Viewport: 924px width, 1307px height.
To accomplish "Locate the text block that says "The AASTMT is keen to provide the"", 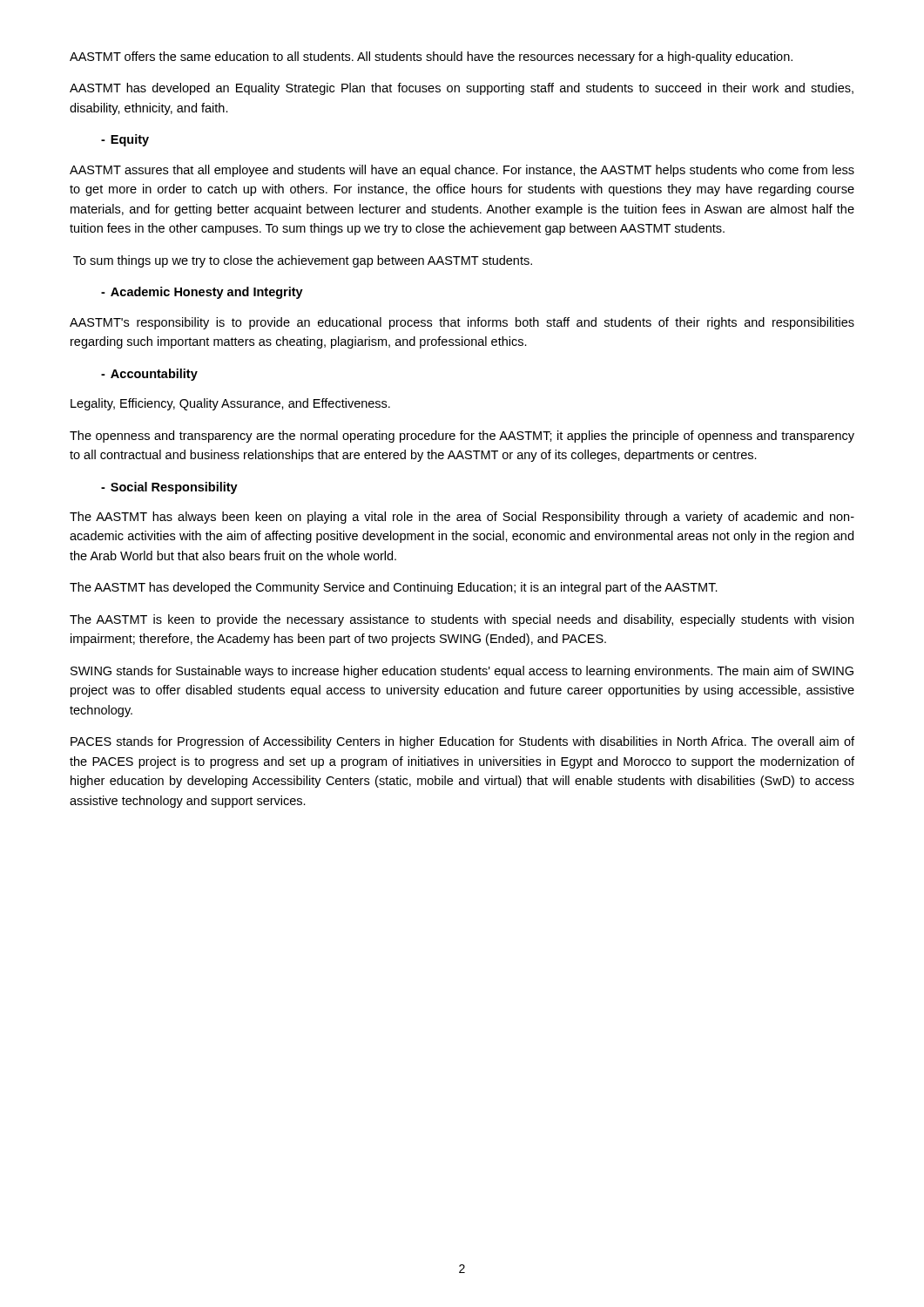I will pyautogui.click(x=462, y=629).
